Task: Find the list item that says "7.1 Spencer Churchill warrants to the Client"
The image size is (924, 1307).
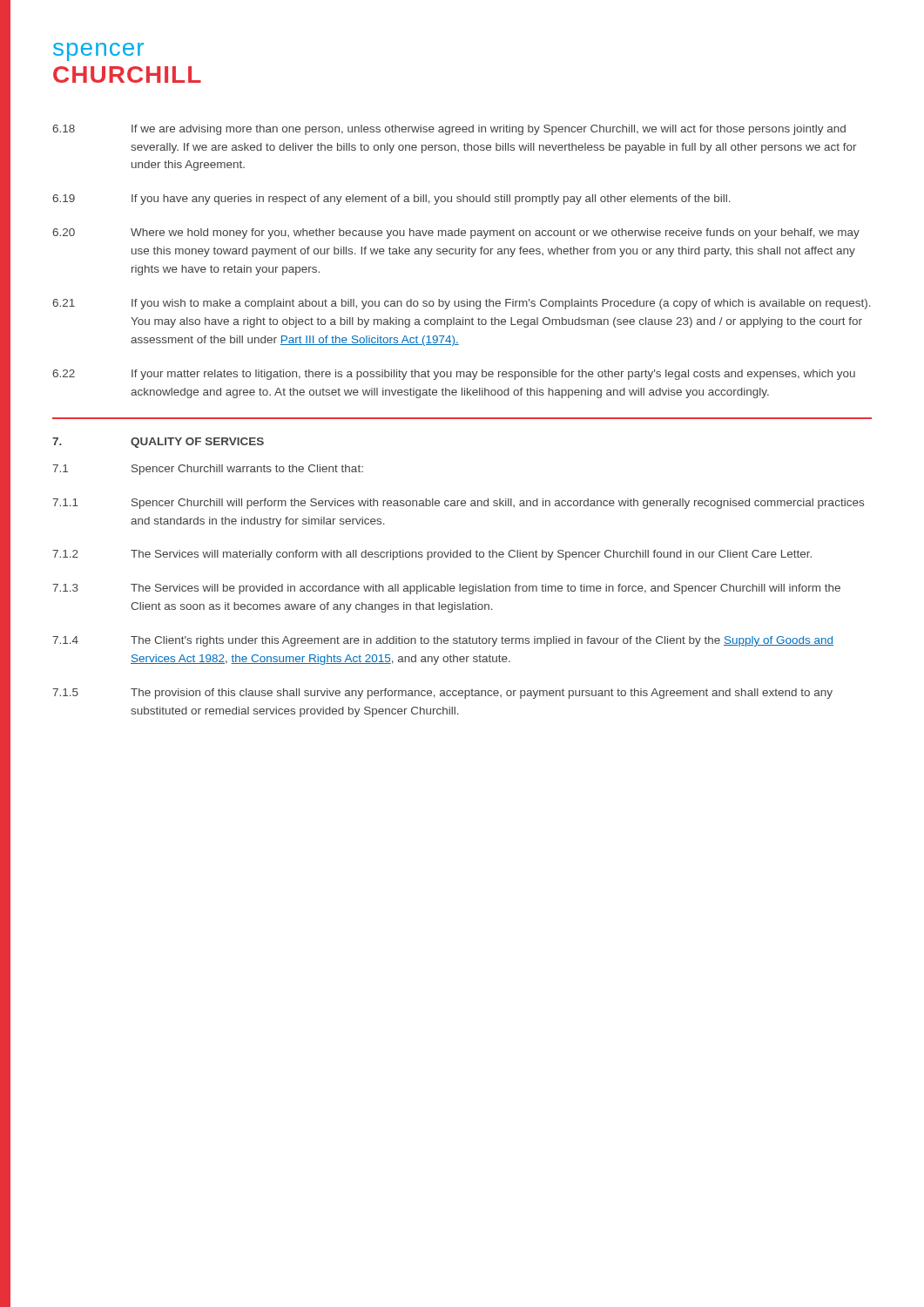Action: pyautogui.click(x=208, y=470)
